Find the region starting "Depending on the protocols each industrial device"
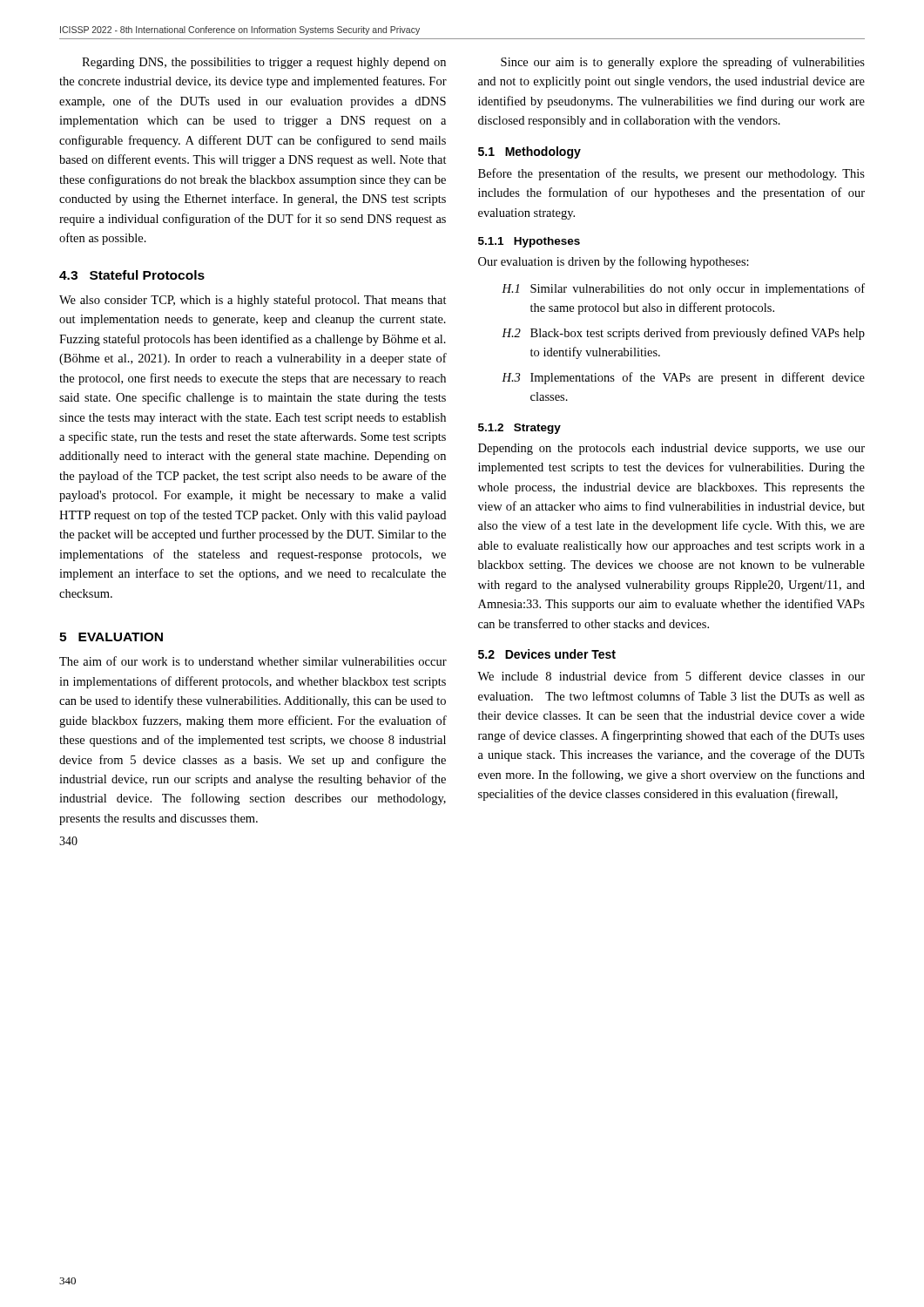Screen dimensions: 1307x924 pyautogui.click(x=671, y=536)
